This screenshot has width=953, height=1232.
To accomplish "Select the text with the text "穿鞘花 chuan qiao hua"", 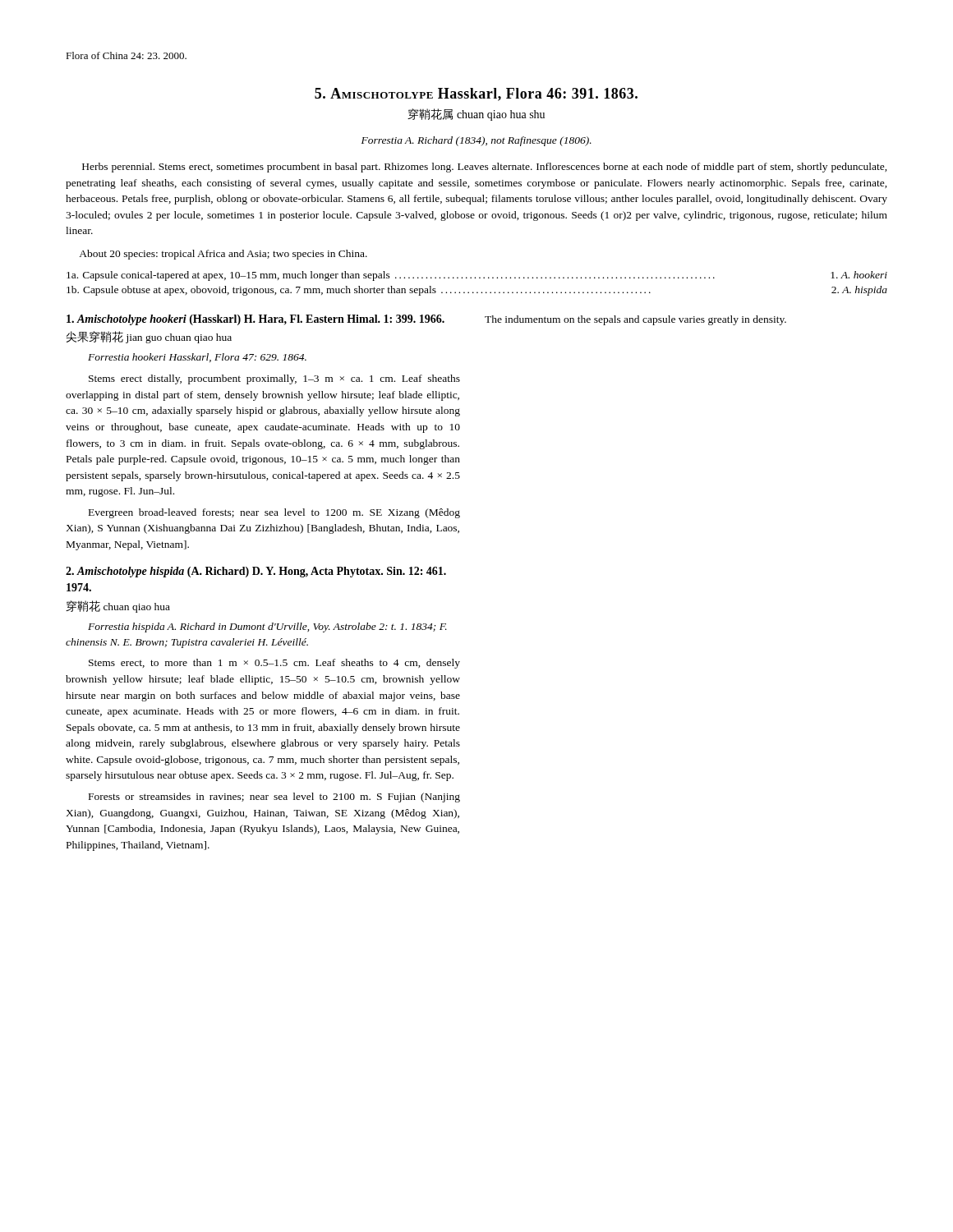I will point(118,606).
